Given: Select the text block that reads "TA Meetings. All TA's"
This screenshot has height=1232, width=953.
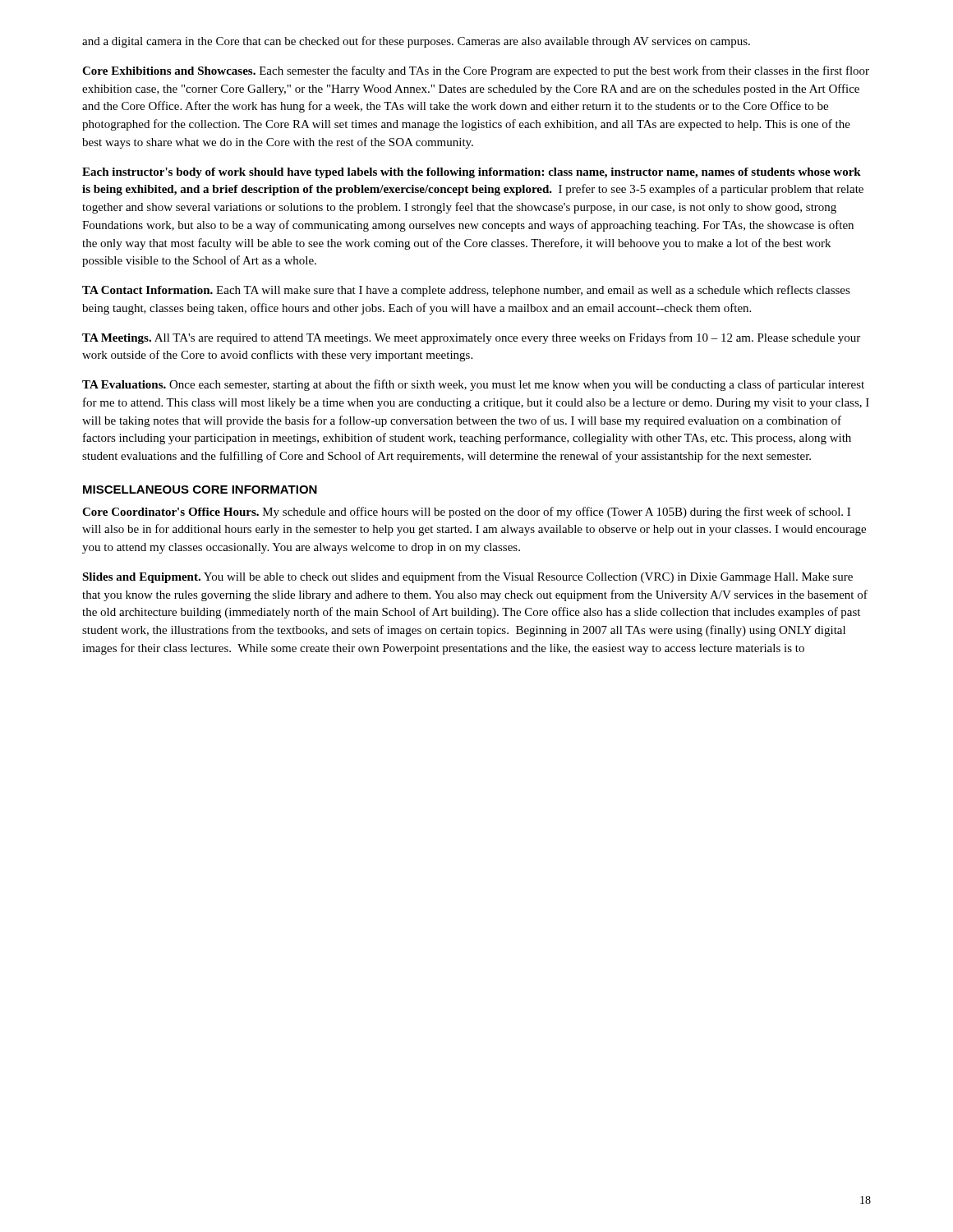Looking at the screenshot, I should coord(476,347).
